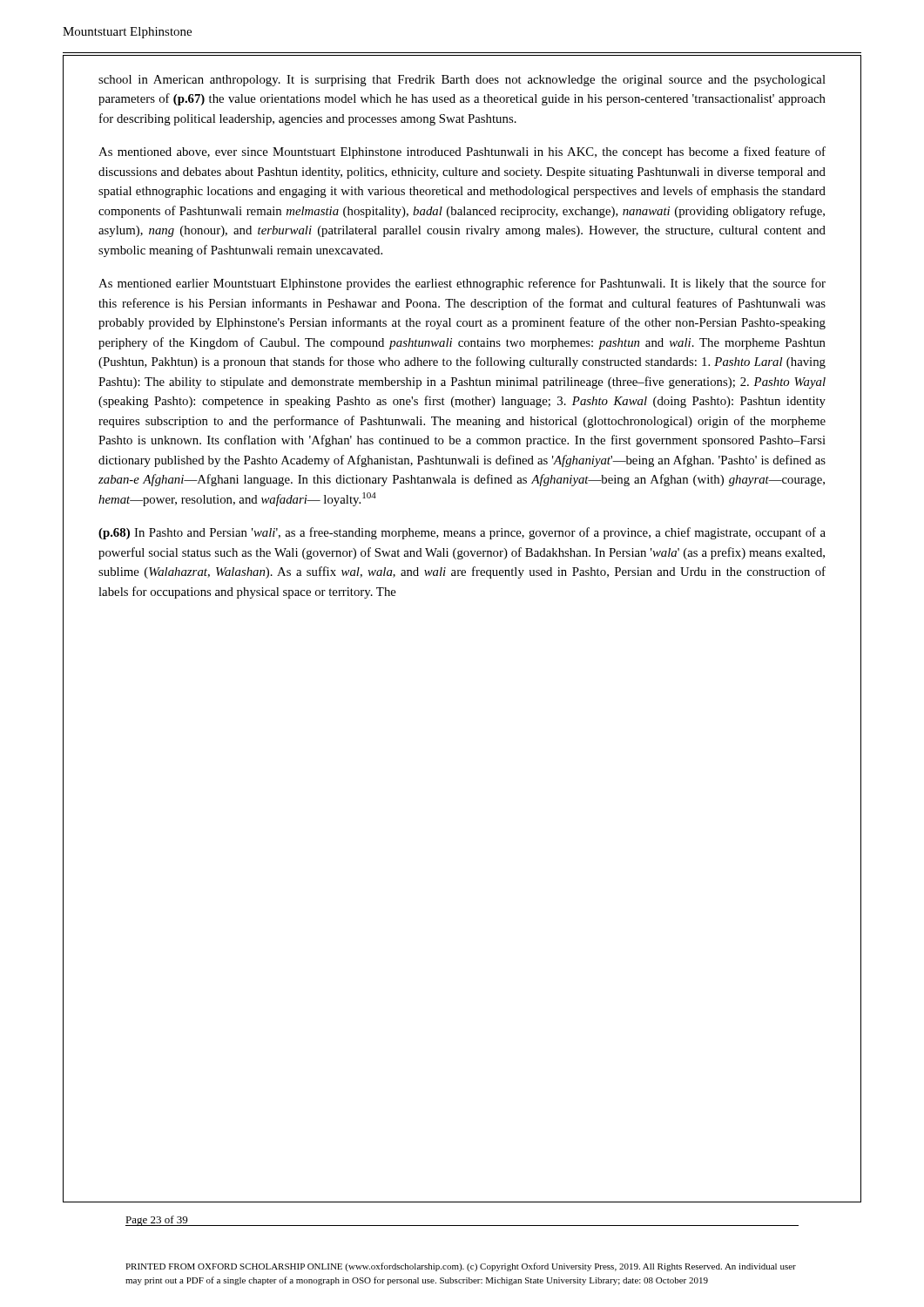Click on the region starting "(p.68) In Pashto and Persian 'wali',"
The width and height of the screenshot is (924, 1307).
[x=462, y=562]
